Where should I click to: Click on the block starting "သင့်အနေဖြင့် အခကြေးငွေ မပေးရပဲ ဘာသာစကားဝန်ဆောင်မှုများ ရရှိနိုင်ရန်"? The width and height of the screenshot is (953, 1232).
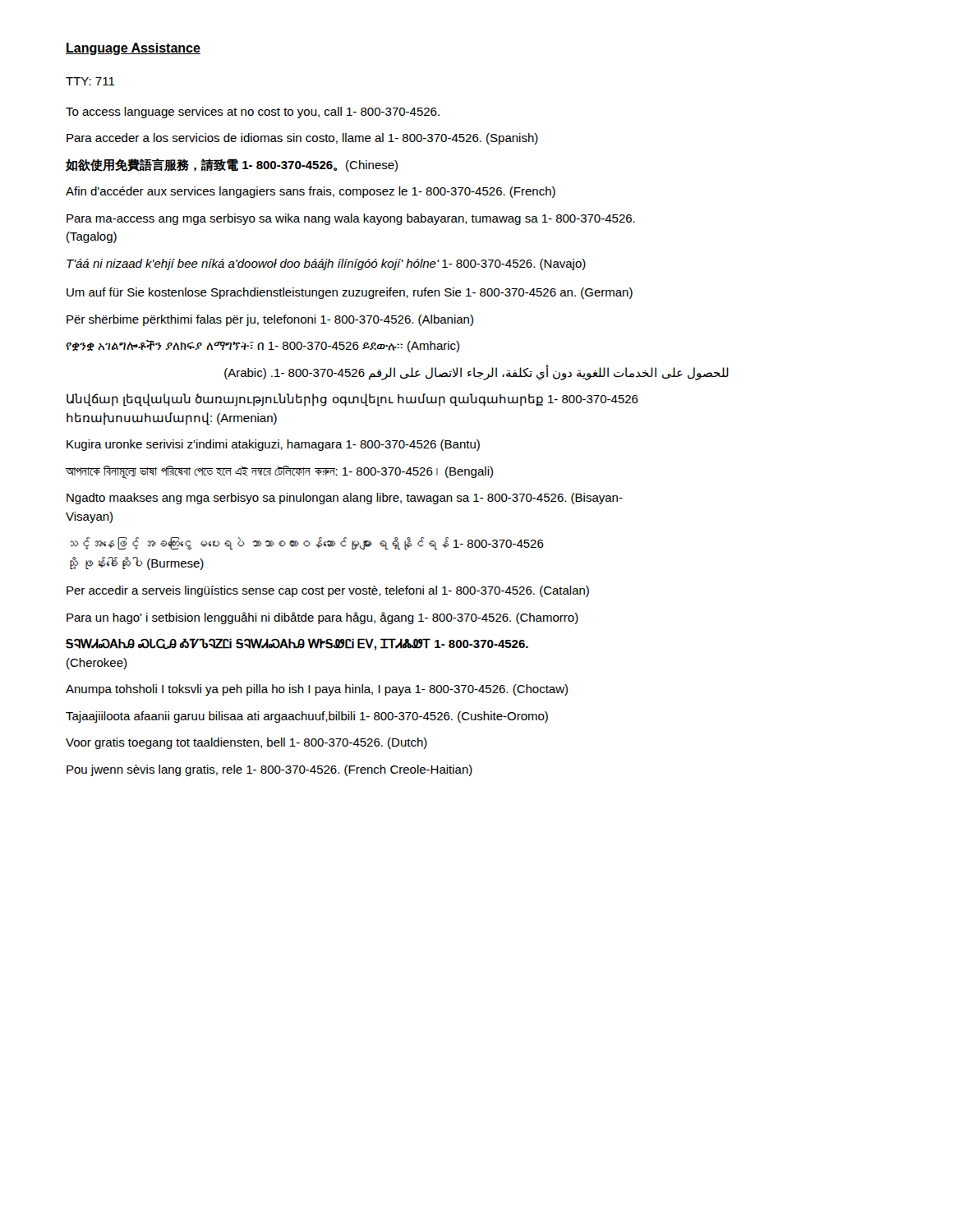pos(305,553)
